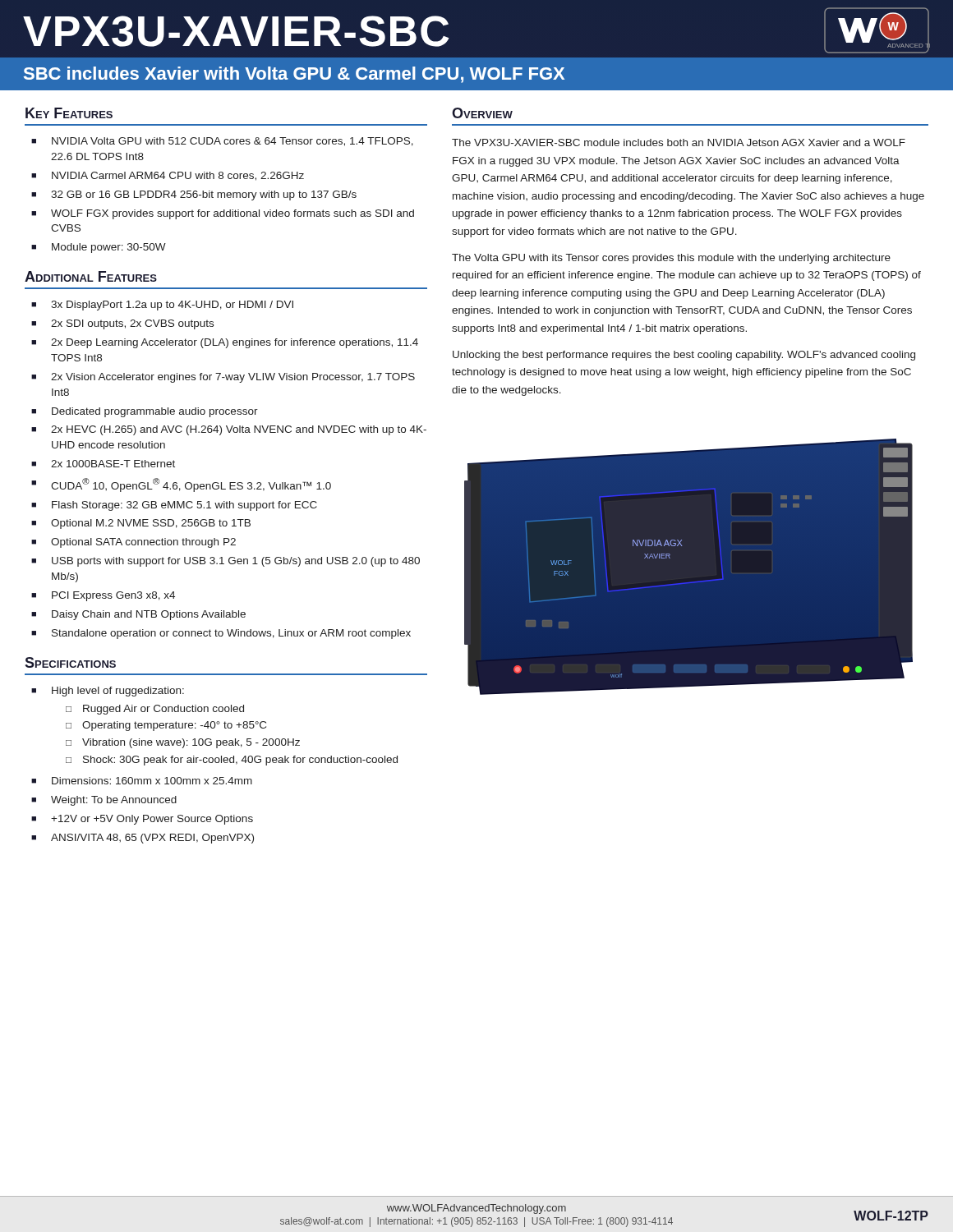
Task: Select the element starting "NVIDIA Carmel ARM64 CPU with 8 cores, 2.26GHz"
Action: coord(178,175)
